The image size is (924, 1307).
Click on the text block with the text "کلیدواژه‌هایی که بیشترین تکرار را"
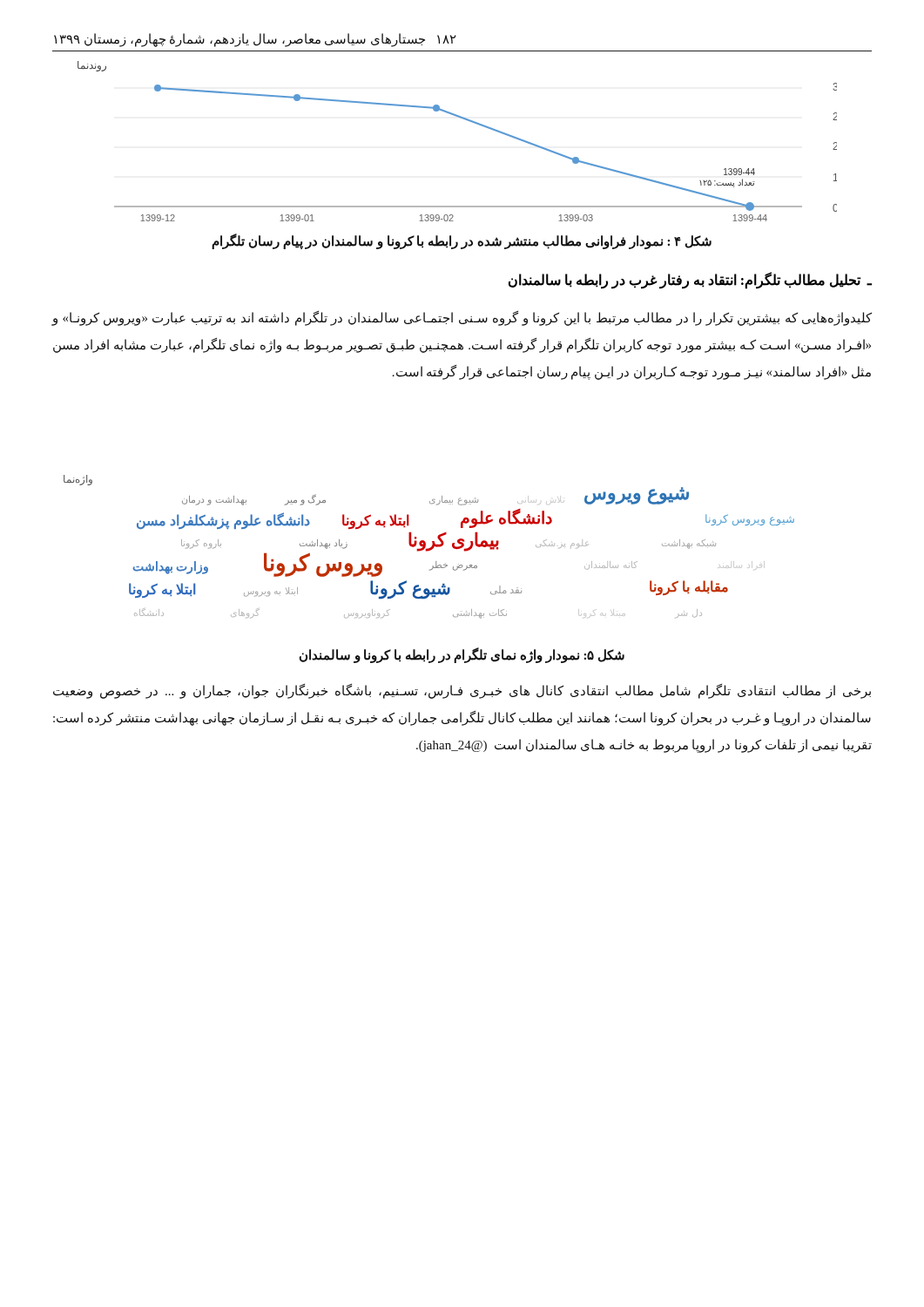click(x=462, y=345)
